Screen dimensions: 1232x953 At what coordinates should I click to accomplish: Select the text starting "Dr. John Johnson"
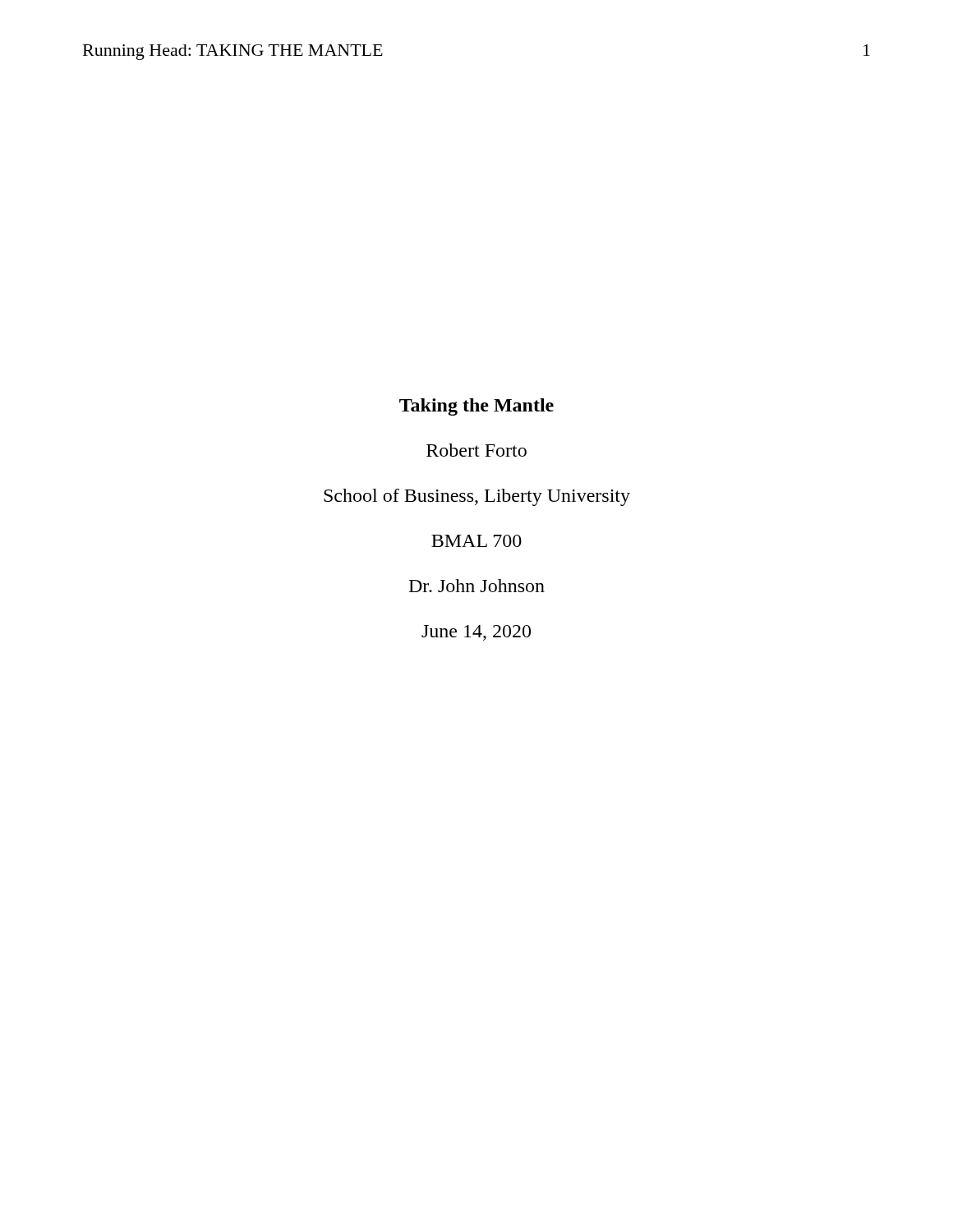(x=476, y=586)
